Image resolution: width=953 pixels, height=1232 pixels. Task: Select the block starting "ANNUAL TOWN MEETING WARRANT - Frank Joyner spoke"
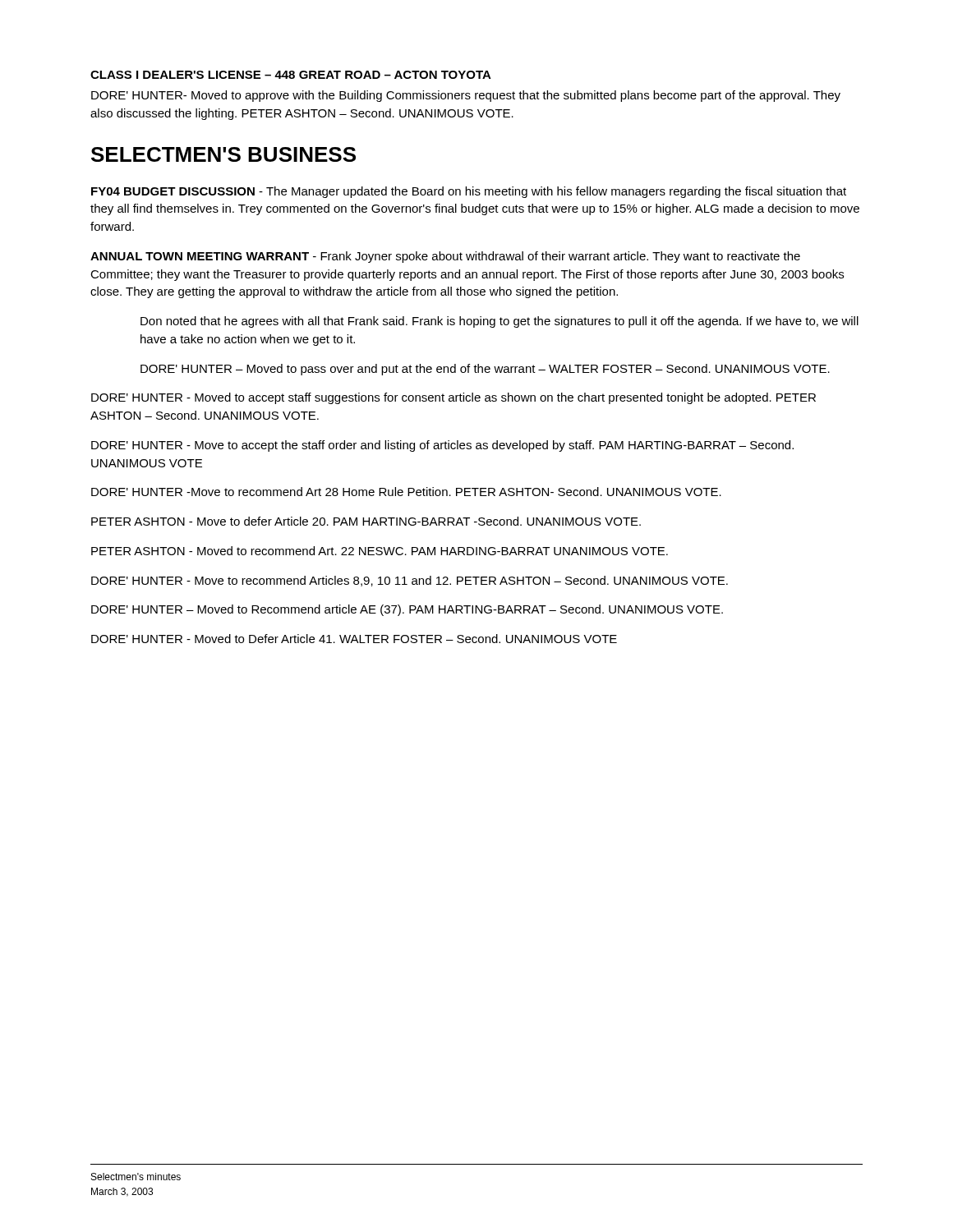tap(467, 274)
